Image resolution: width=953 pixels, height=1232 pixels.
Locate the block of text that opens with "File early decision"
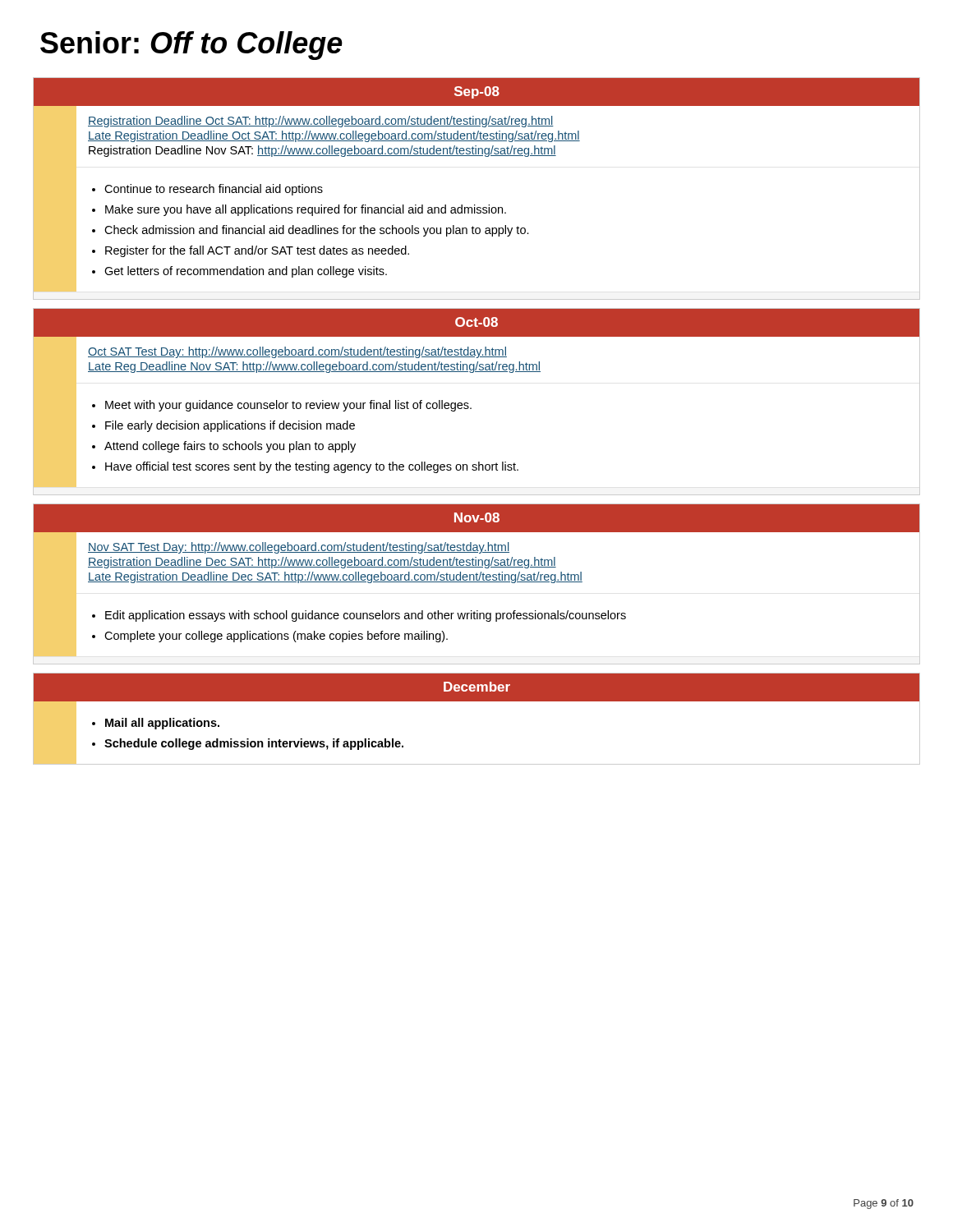point(230,426)
